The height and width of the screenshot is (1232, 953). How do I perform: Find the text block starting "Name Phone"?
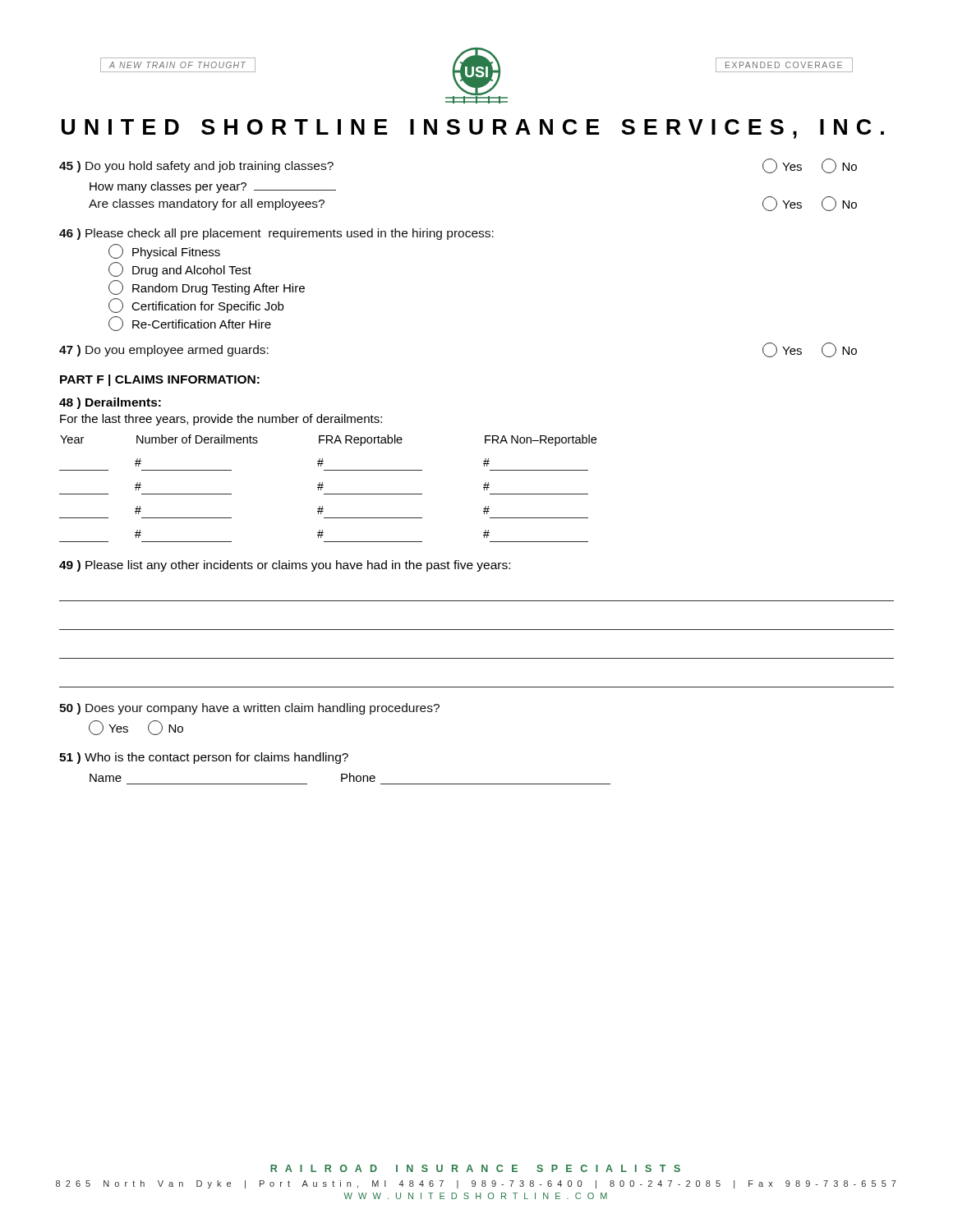(350, 777)
